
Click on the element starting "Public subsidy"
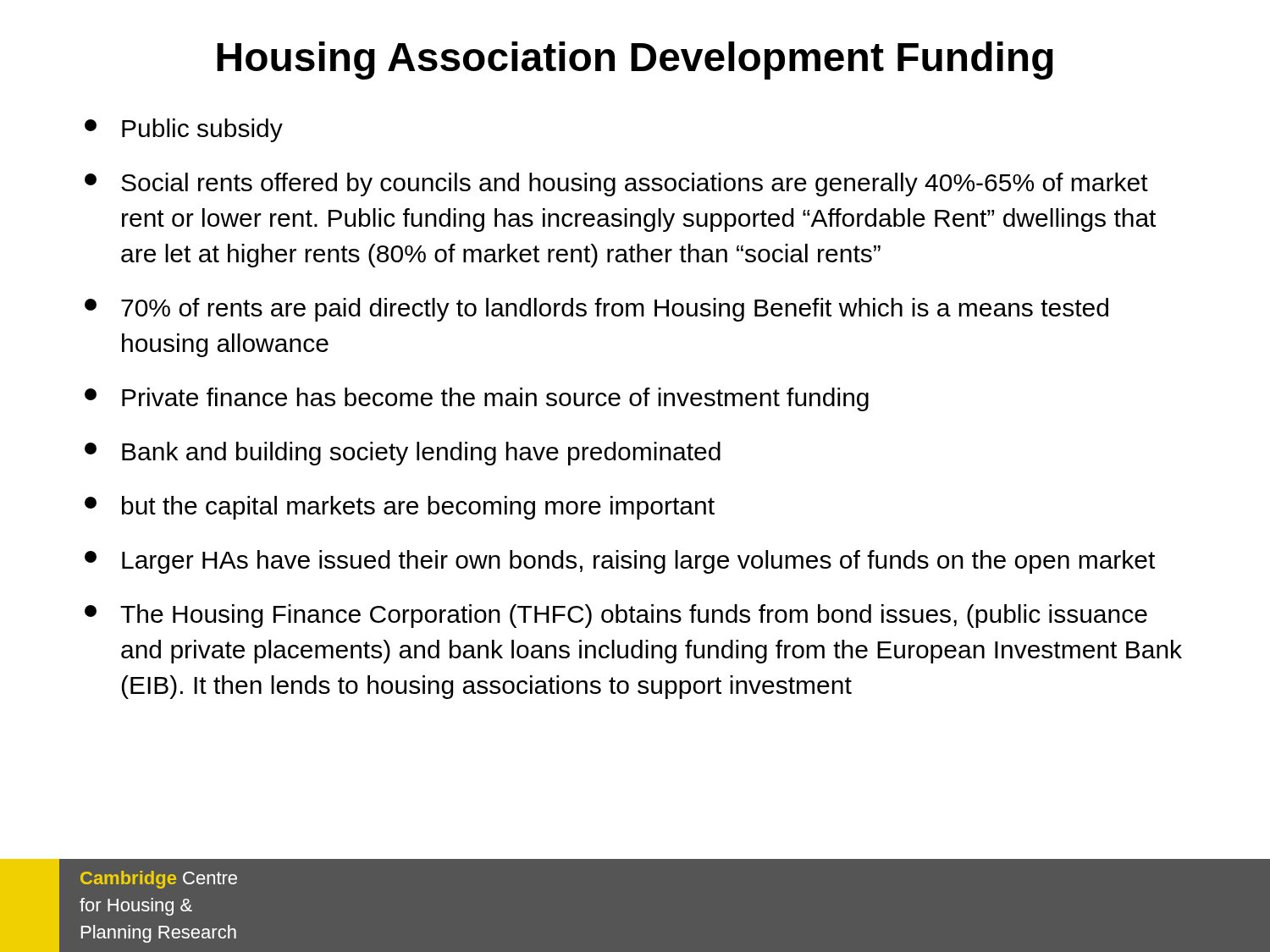pyautogui.click(x=184, y=130)
